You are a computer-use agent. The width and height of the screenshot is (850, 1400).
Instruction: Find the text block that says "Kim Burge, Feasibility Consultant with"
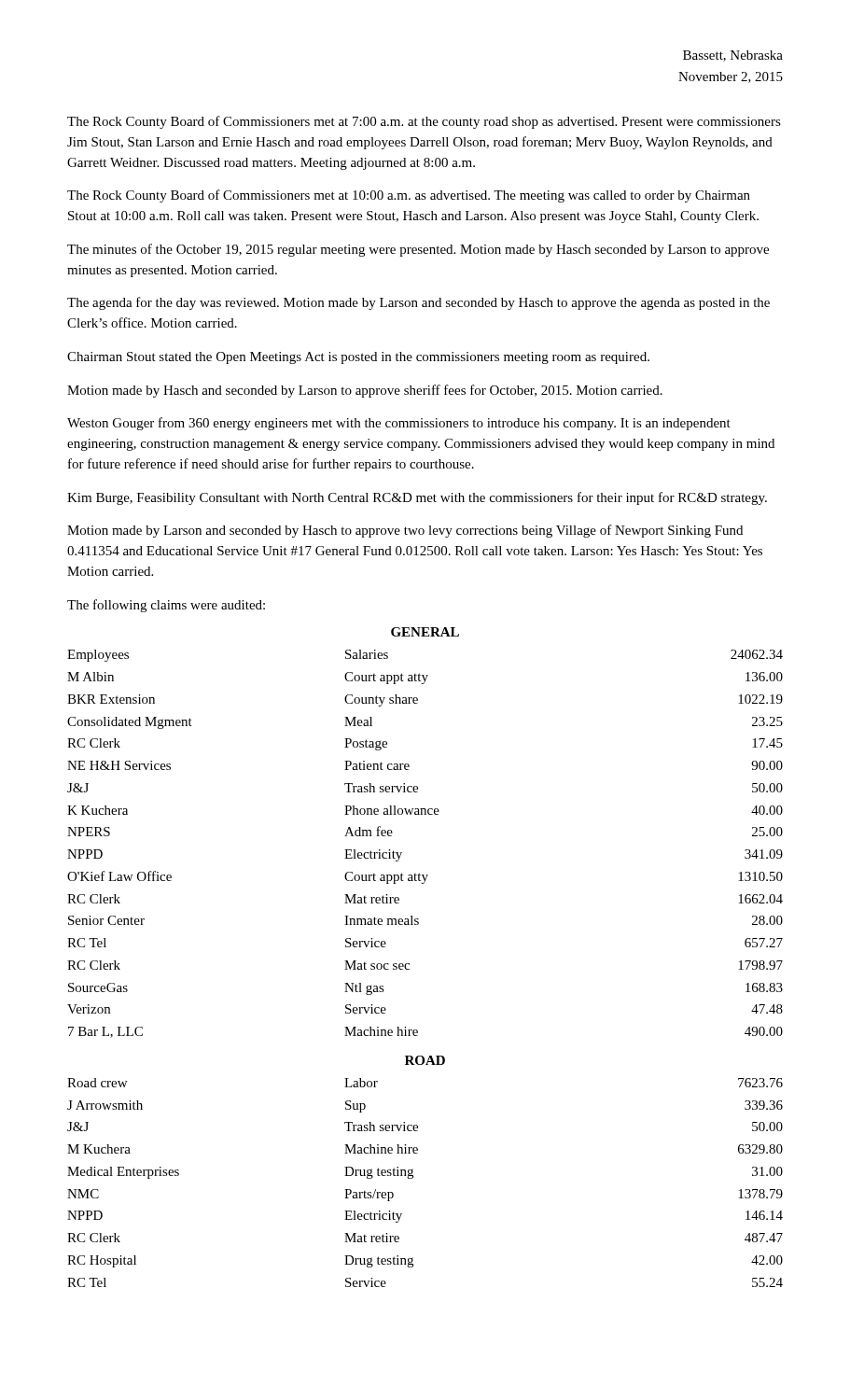[x=417, y=497]
